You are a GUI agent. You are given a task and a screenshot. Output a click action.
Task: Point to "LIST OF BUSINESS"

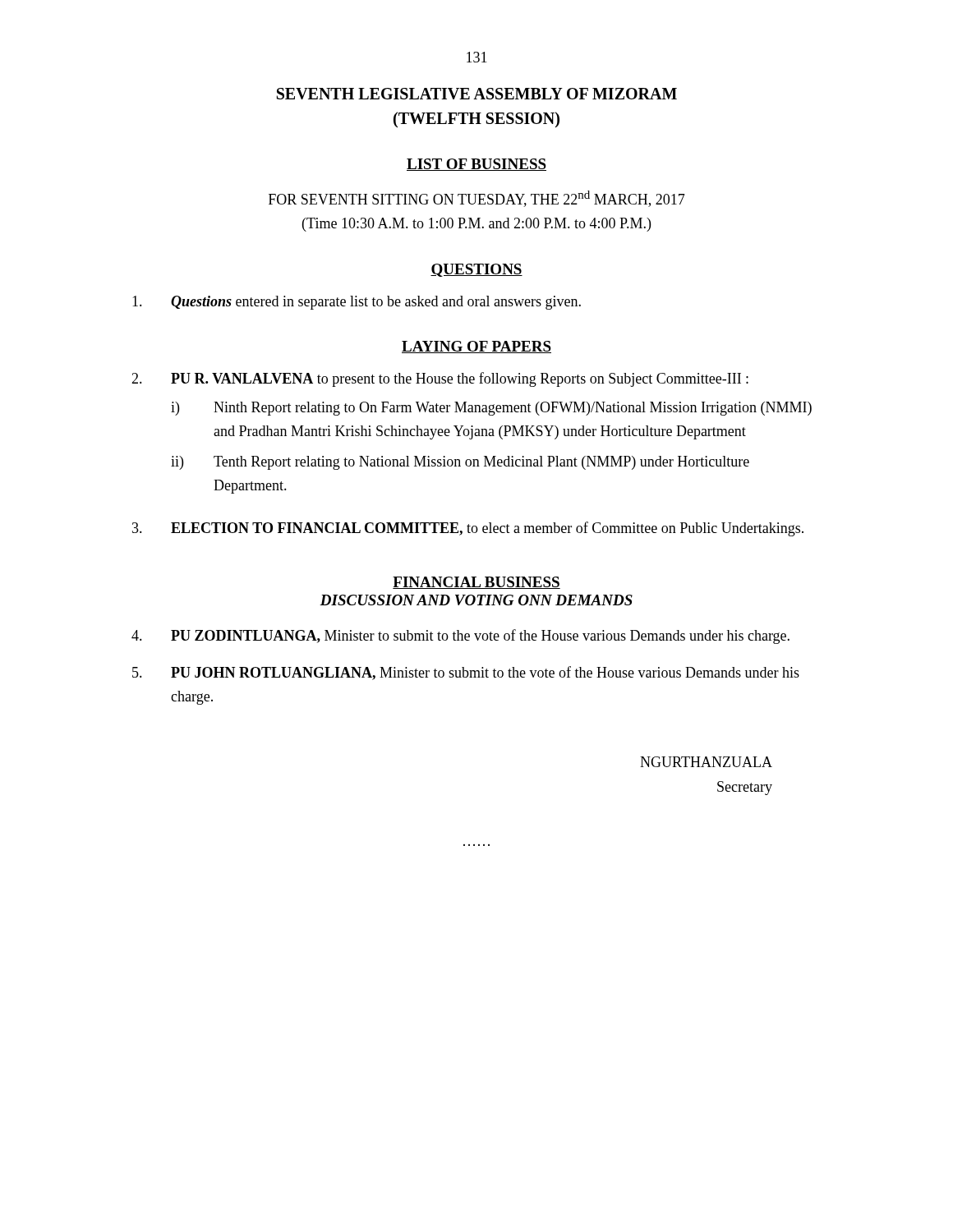pyautogui.click(x=476, y=164)
